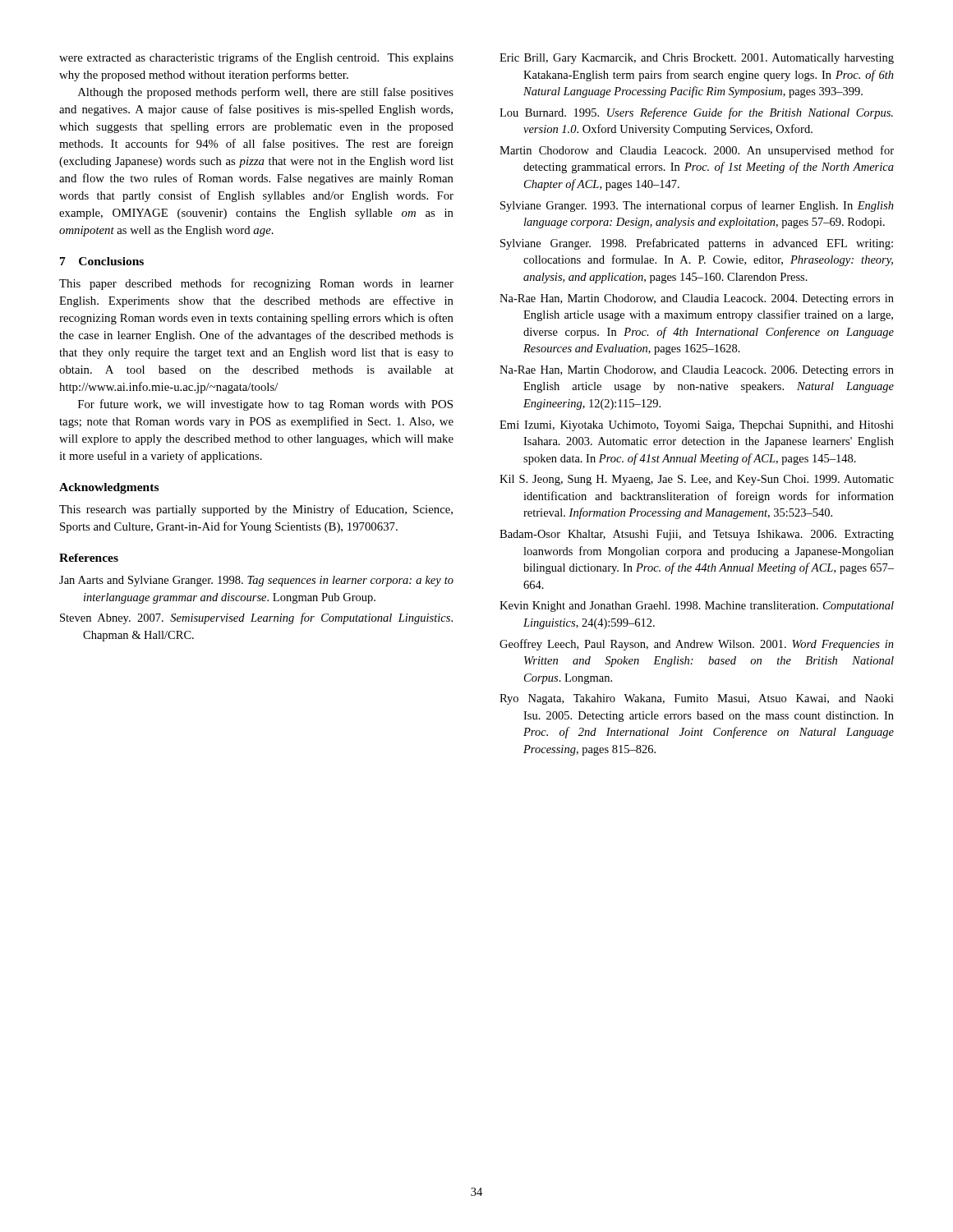Locate the list item with the text "Ryo Nagata, Takahiro"

pyautogui.click(x=697, y=724)
